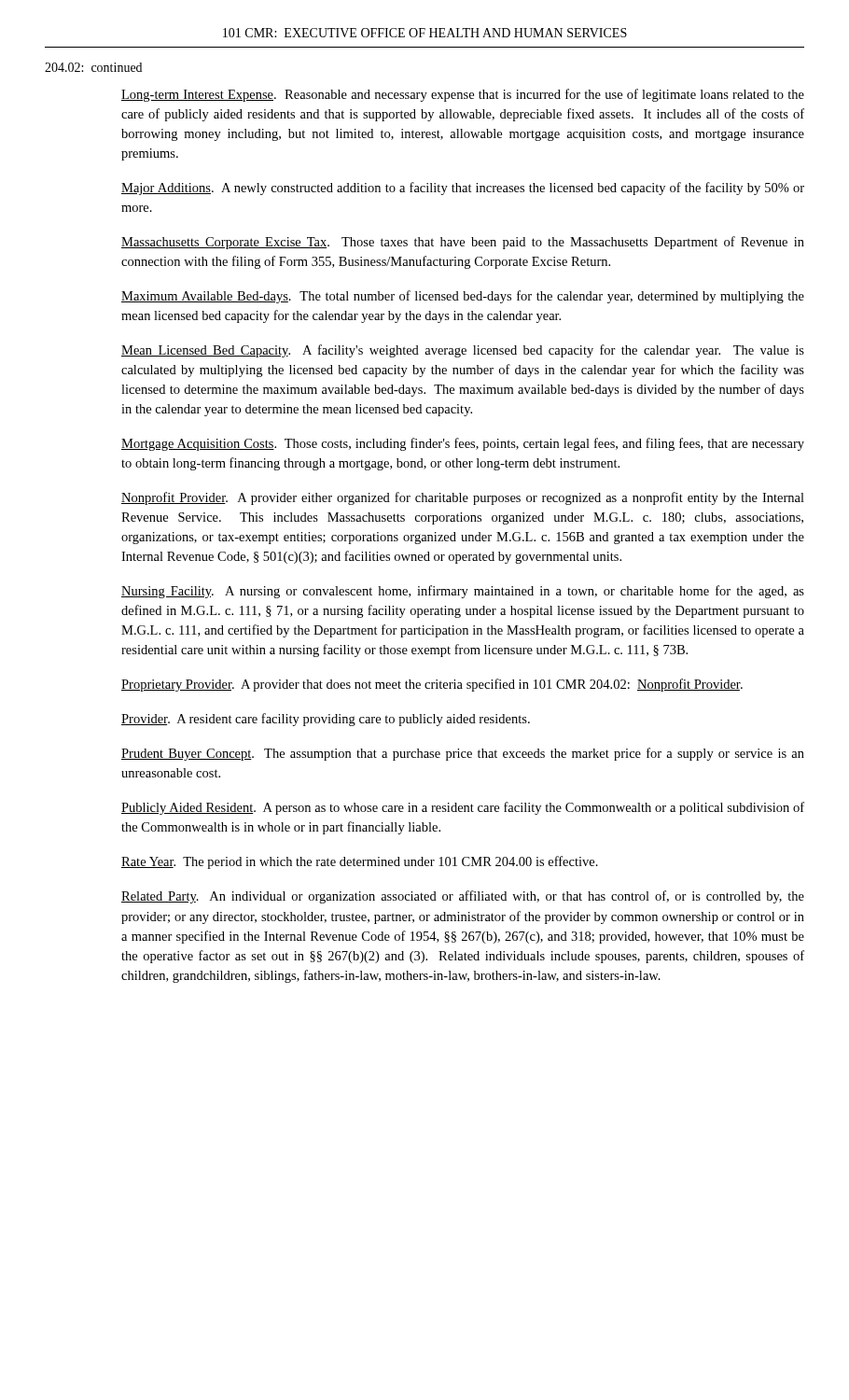
Task: Click on the passage starting "Nursing Facility. A nursing or convalescent home,"
Action: pyautogui.click(x=463, y=621)
